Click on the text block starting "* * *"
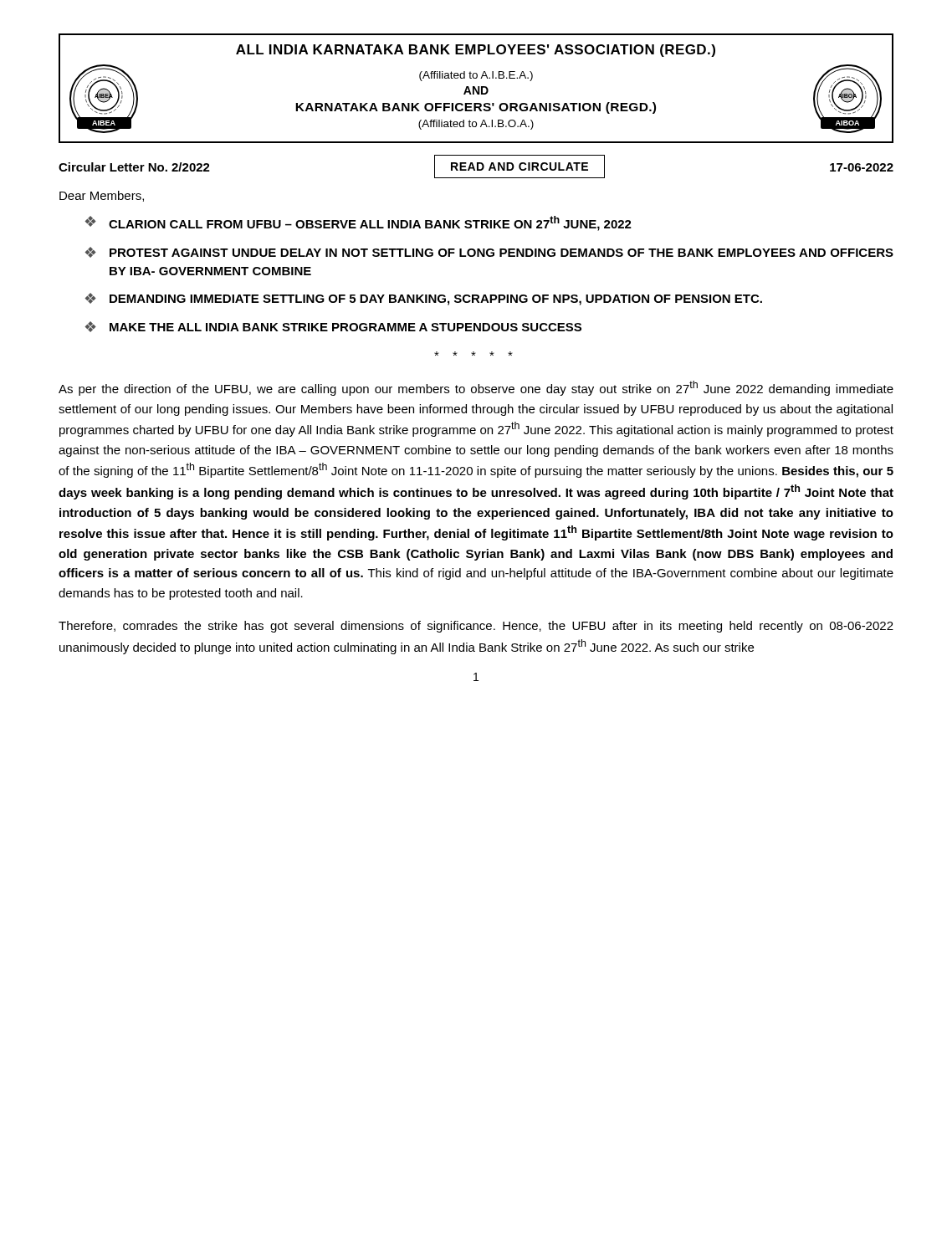Viewport: 952px width, 1255px height. tap(476, 355)
